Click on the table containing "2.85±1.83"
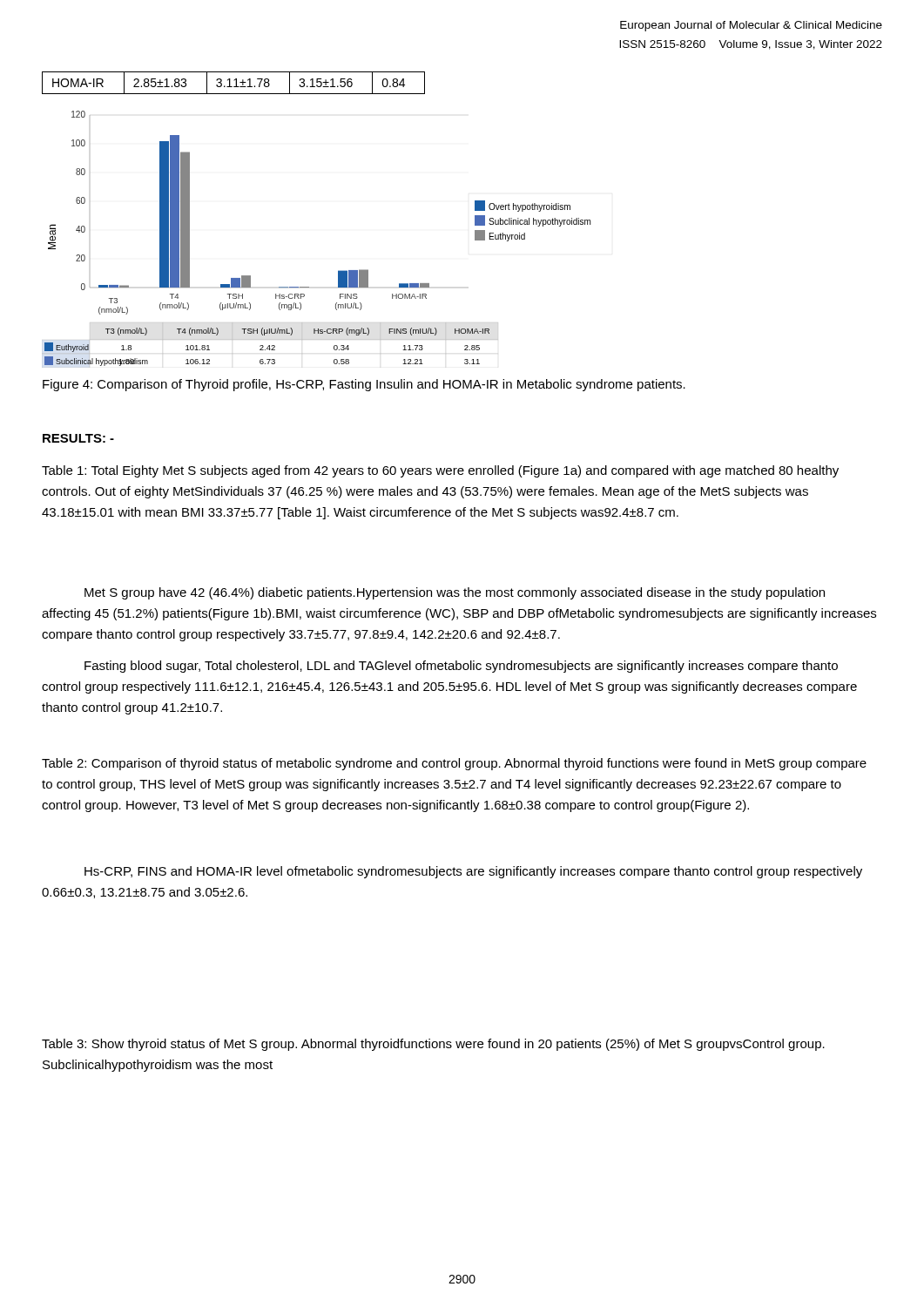This screenshot has width=924, height=1307. 234,83
